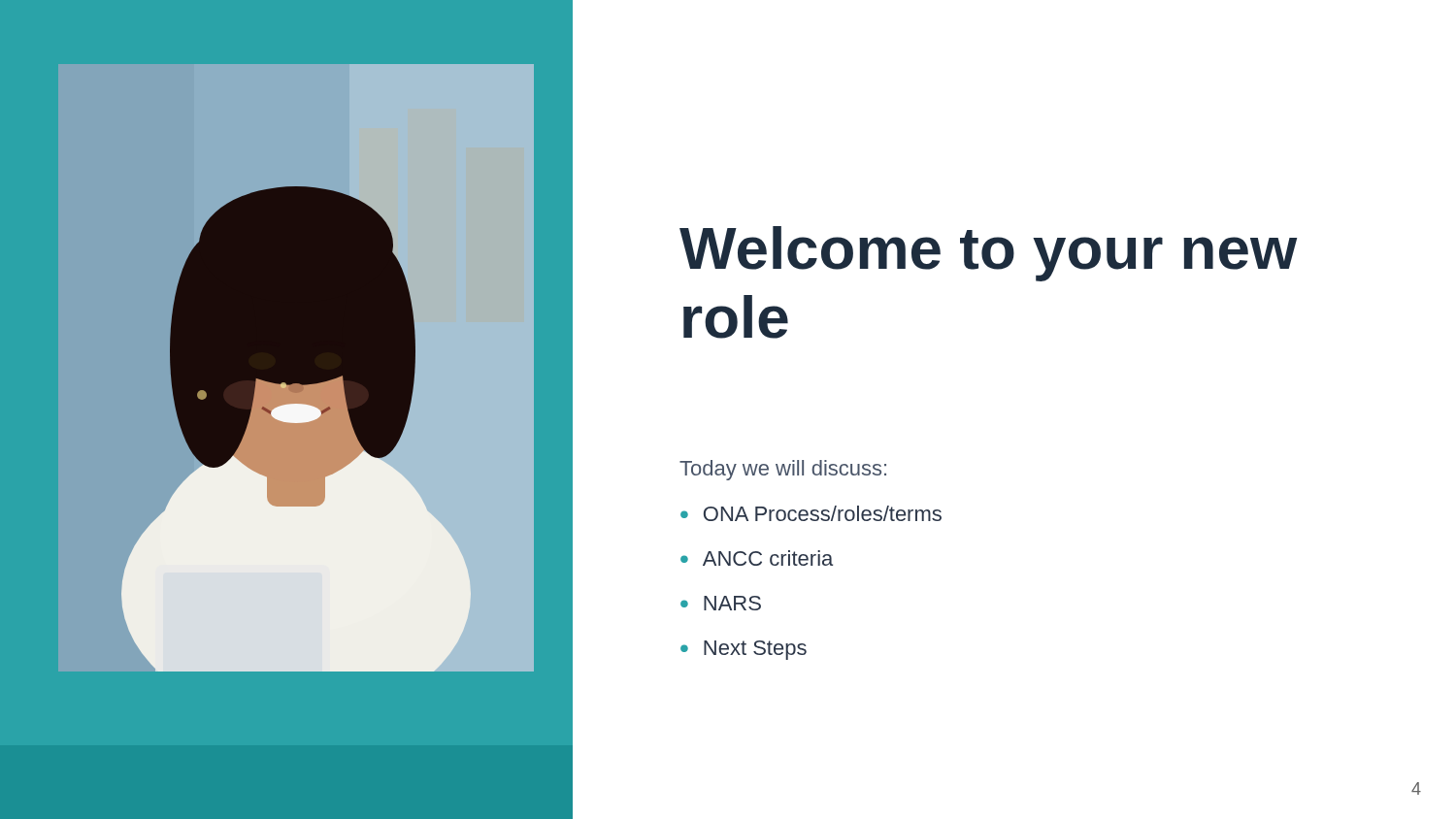Viewport: 1456px width, 819px height.
Task: Point to "Welcome to your newrole"
Action: point(1029,283)
